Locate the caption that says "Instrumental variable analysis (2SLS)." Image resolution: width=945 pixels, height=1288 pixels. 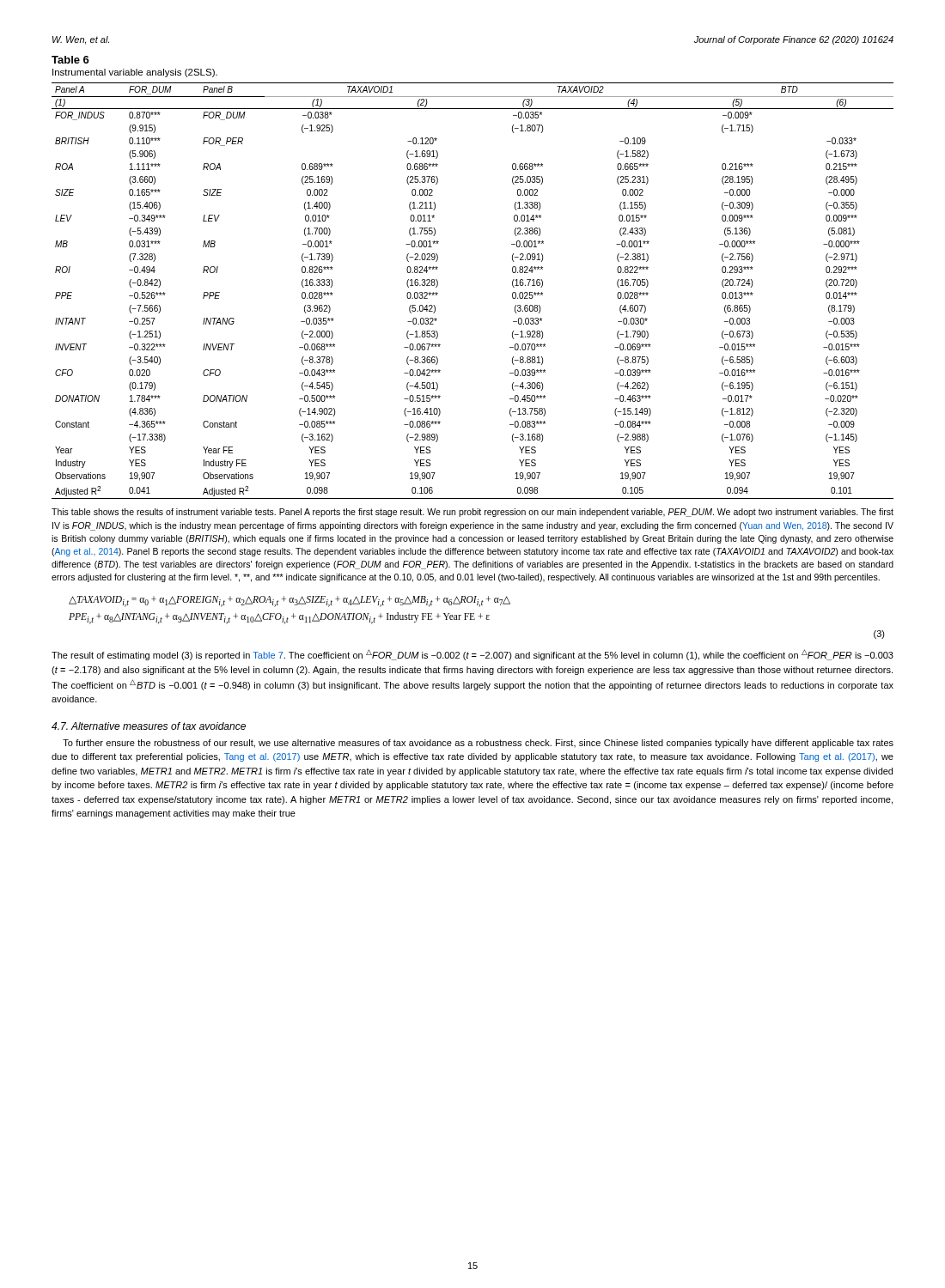coord(135,72)
